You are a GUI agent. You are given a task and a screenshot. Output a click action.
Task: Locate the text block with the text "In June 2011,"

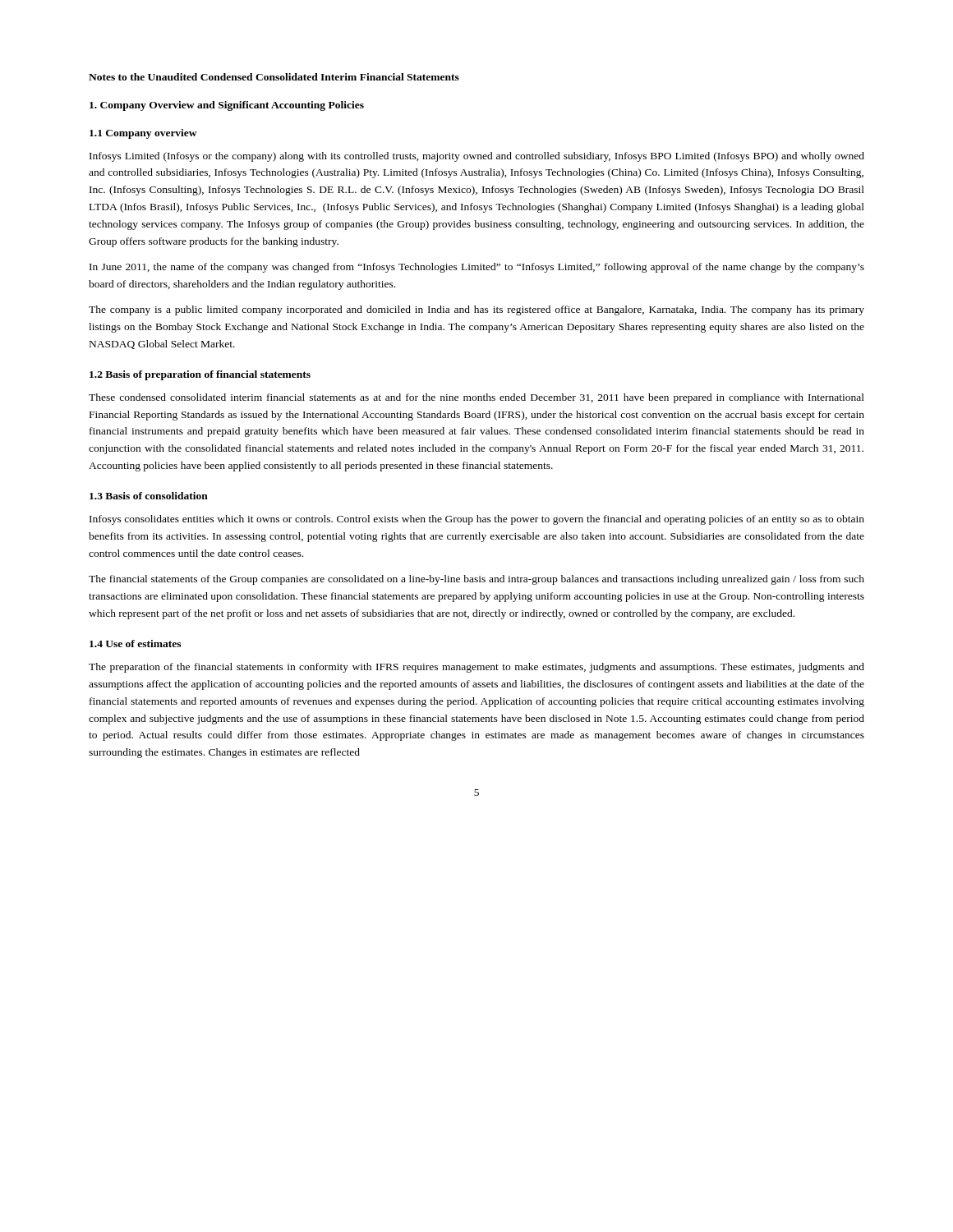pyautogui.click(x=476, y=276)
